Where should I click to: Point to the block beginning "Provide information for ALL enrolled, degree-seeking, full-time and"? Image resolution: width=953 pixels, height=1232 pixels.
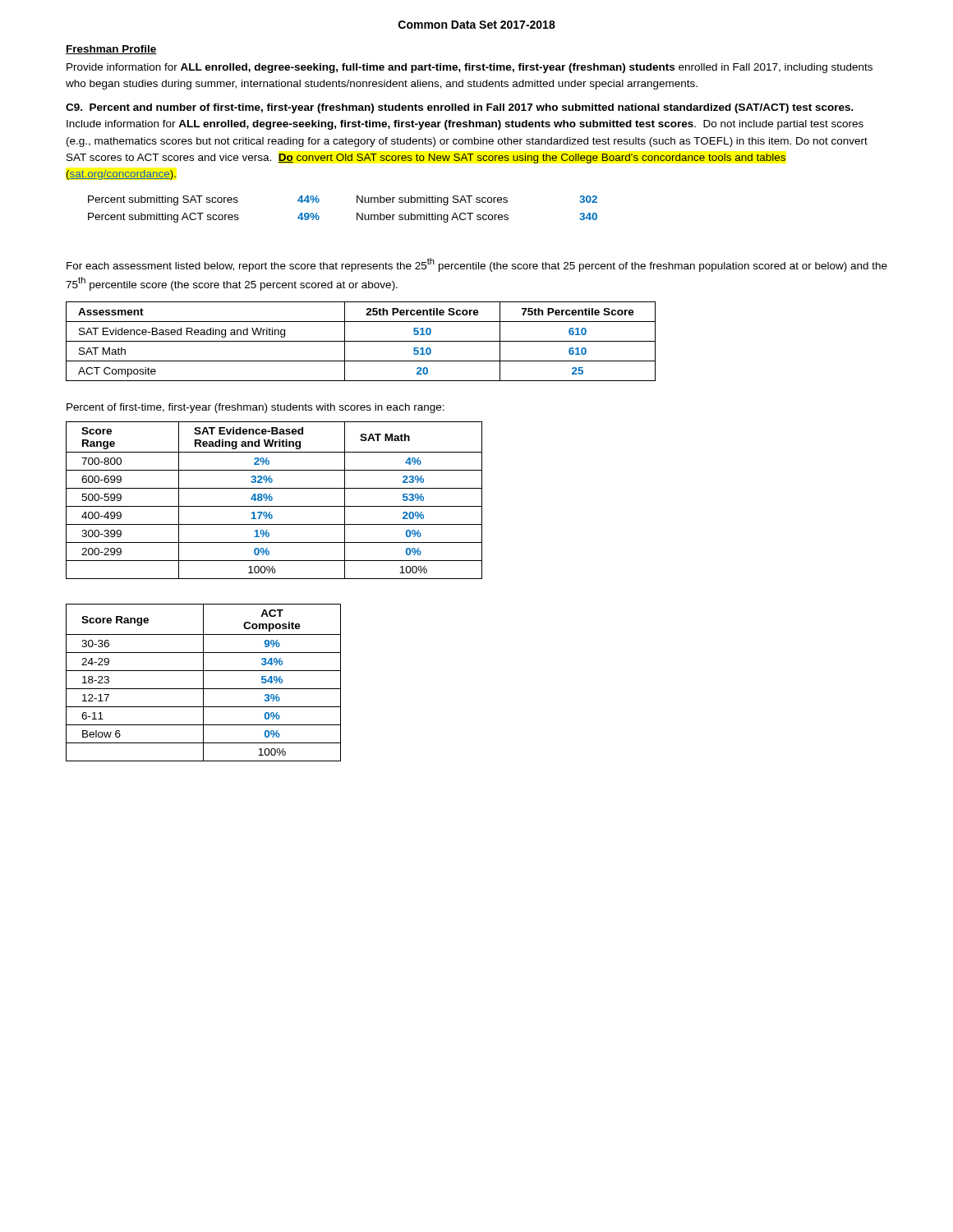coord(469,75)
